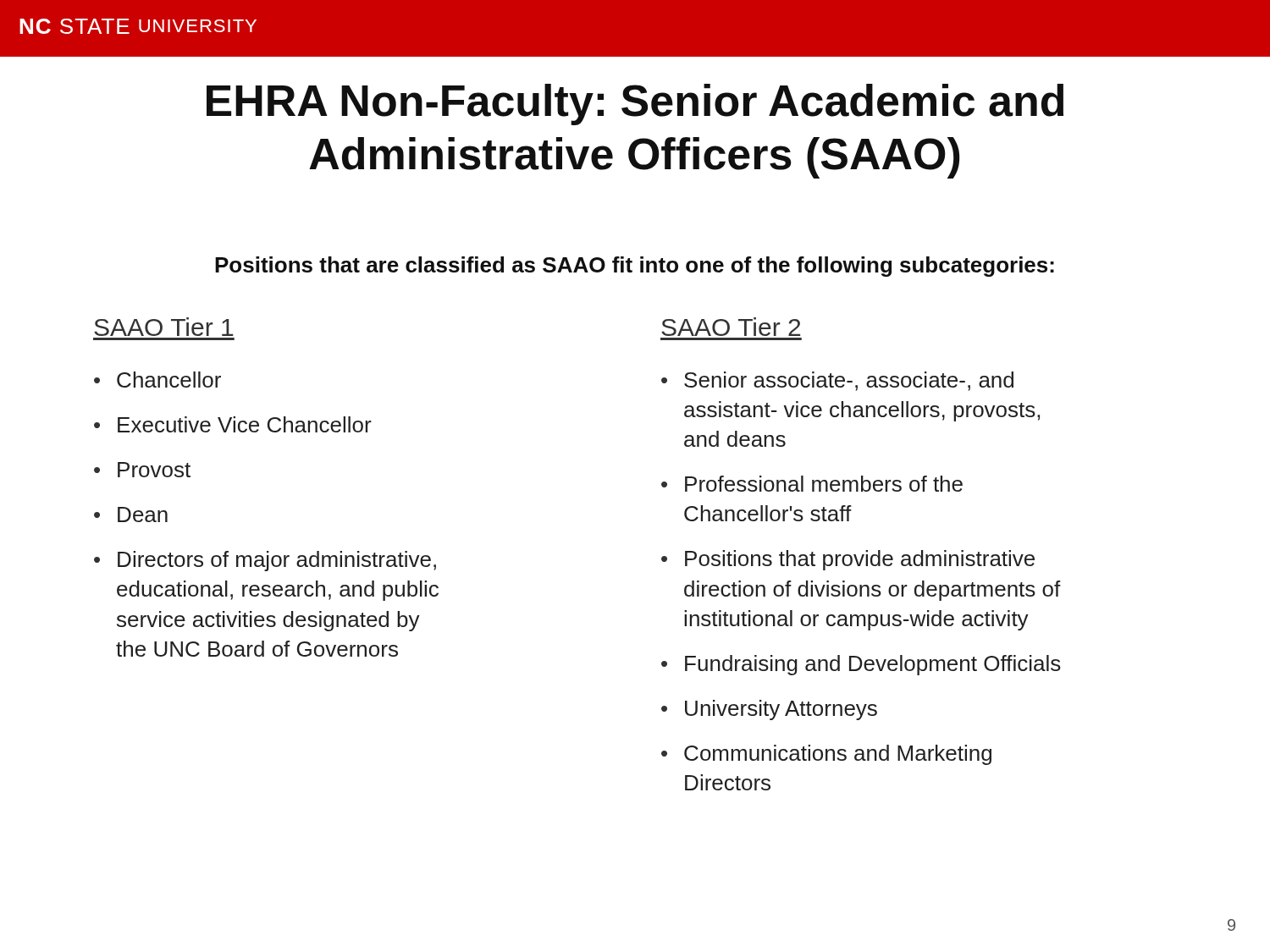Find the text starting "• Directors of major"

(266, 605)
